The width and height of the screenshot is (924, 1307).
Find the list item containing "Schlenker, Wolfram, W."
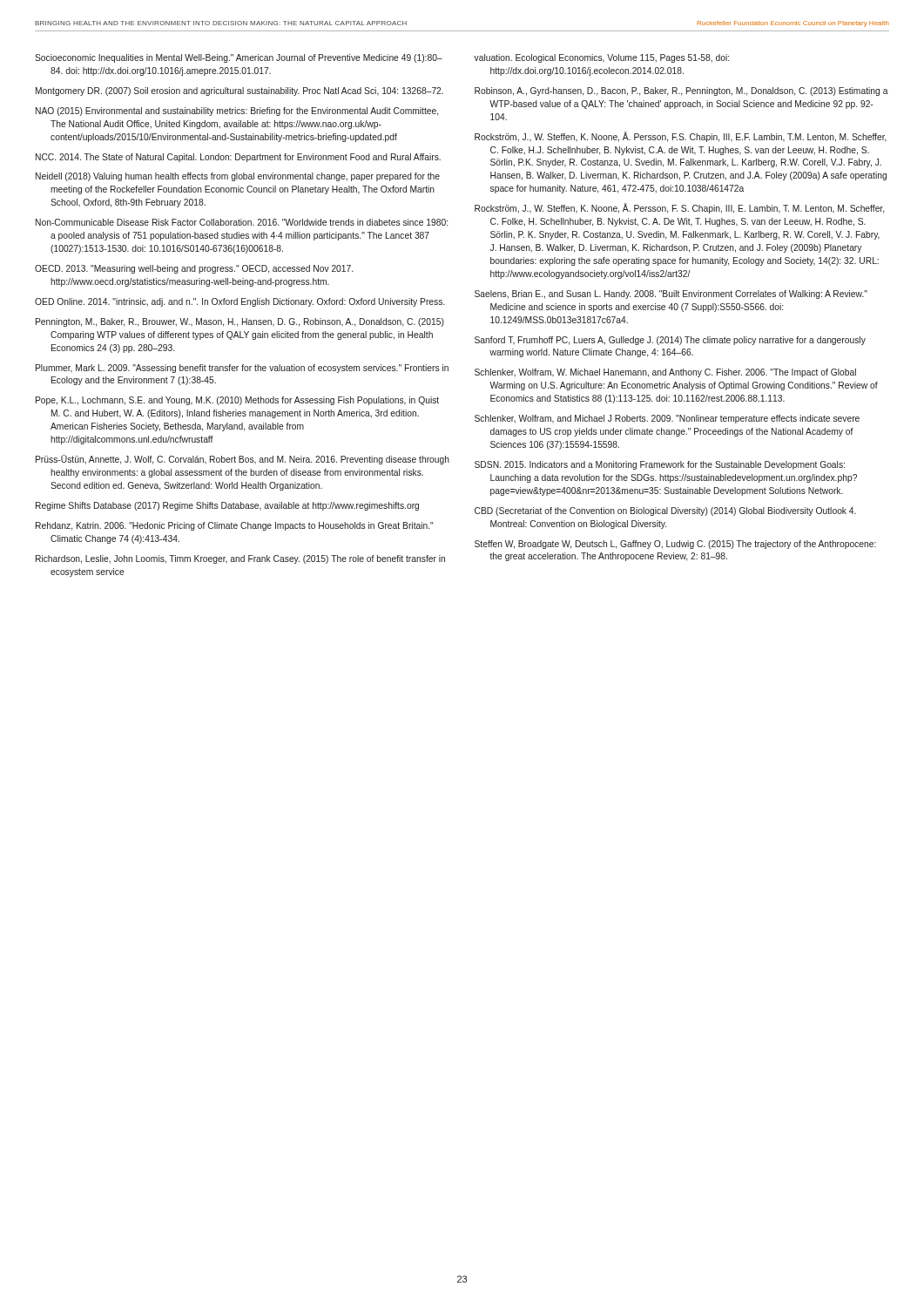[676, 386]
